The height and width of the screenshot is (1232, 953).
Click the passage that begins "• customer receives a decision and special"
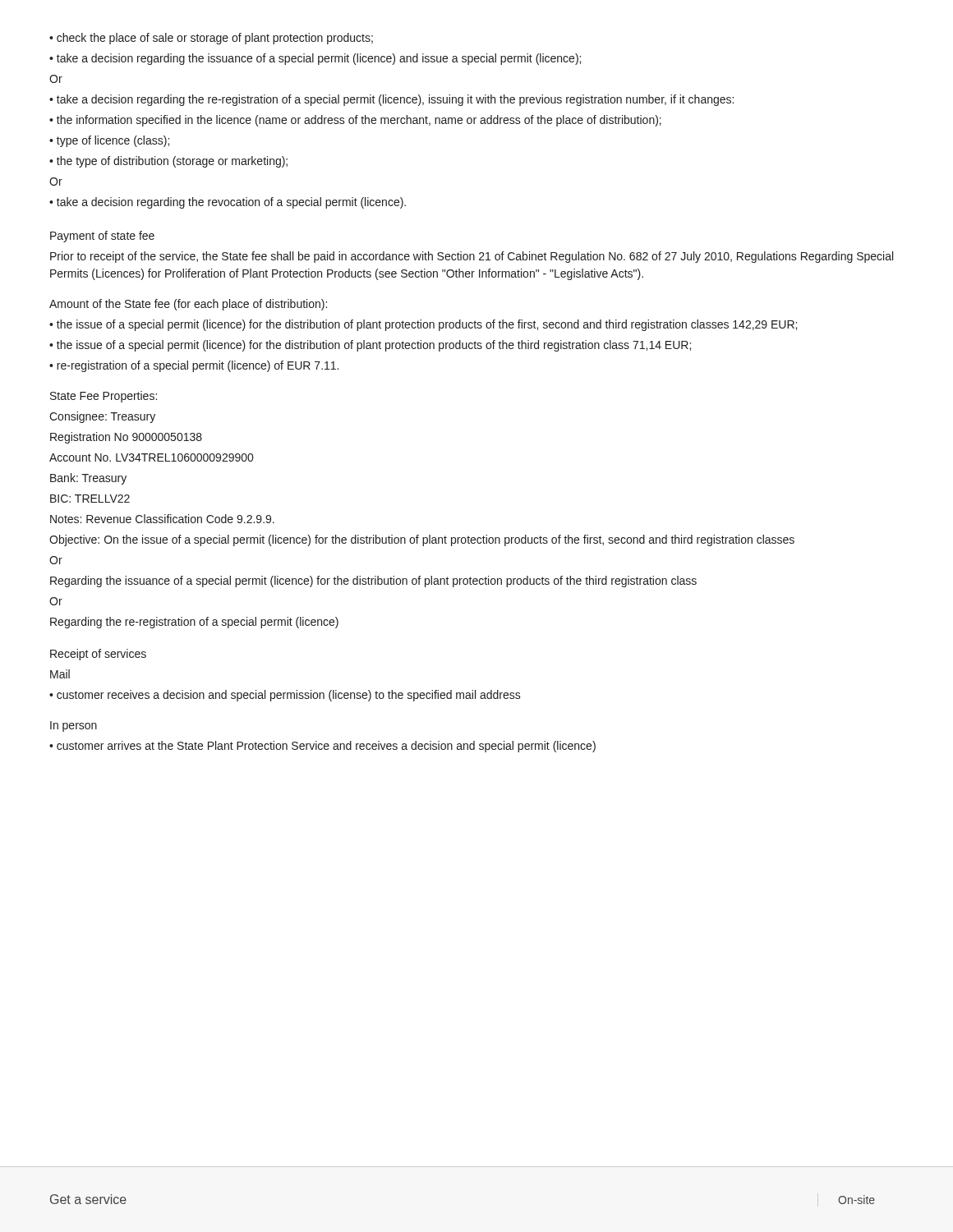285,695
